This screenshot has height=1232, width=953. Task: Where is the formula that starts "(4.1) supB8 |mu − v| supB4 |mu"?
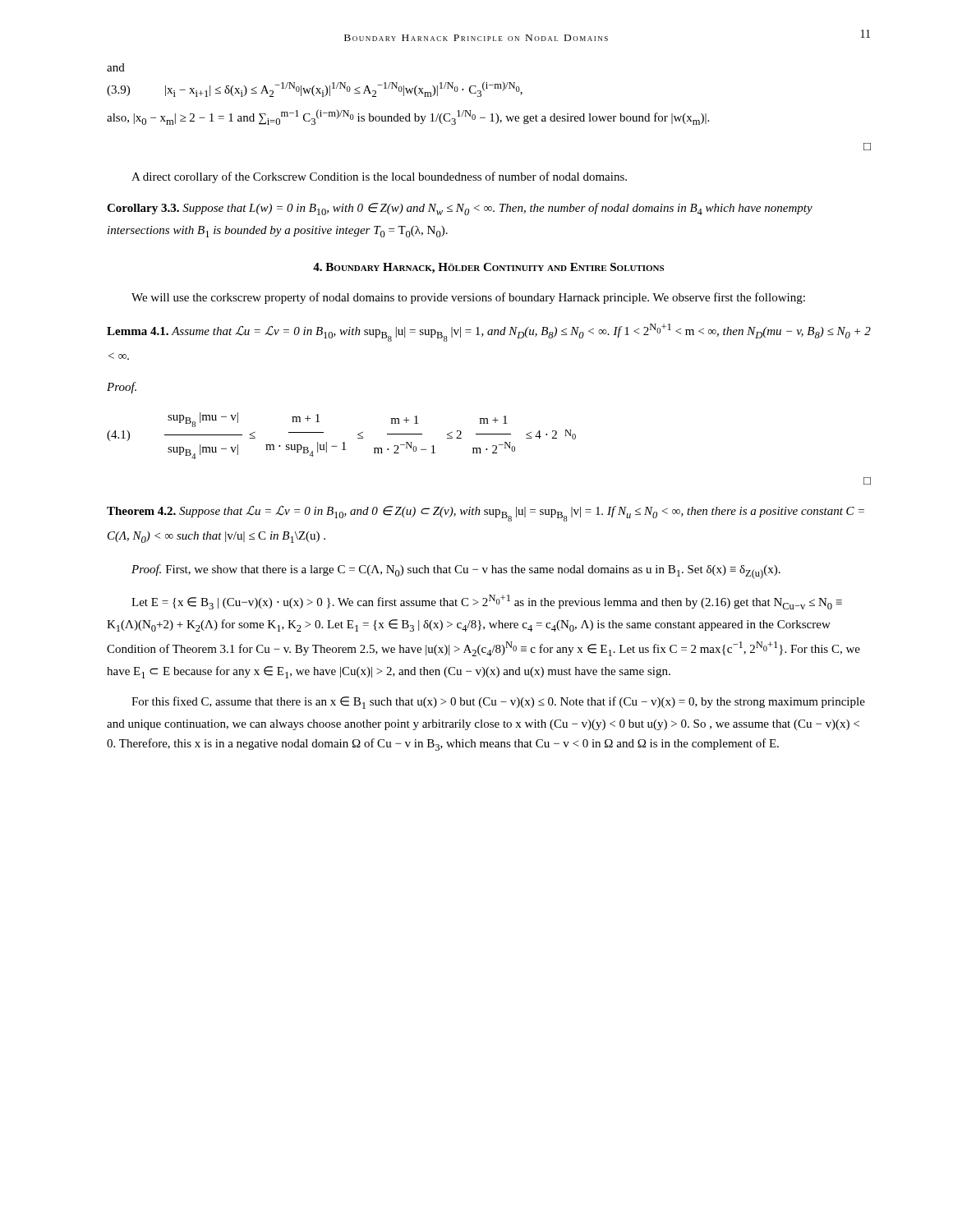coord(341,435)
